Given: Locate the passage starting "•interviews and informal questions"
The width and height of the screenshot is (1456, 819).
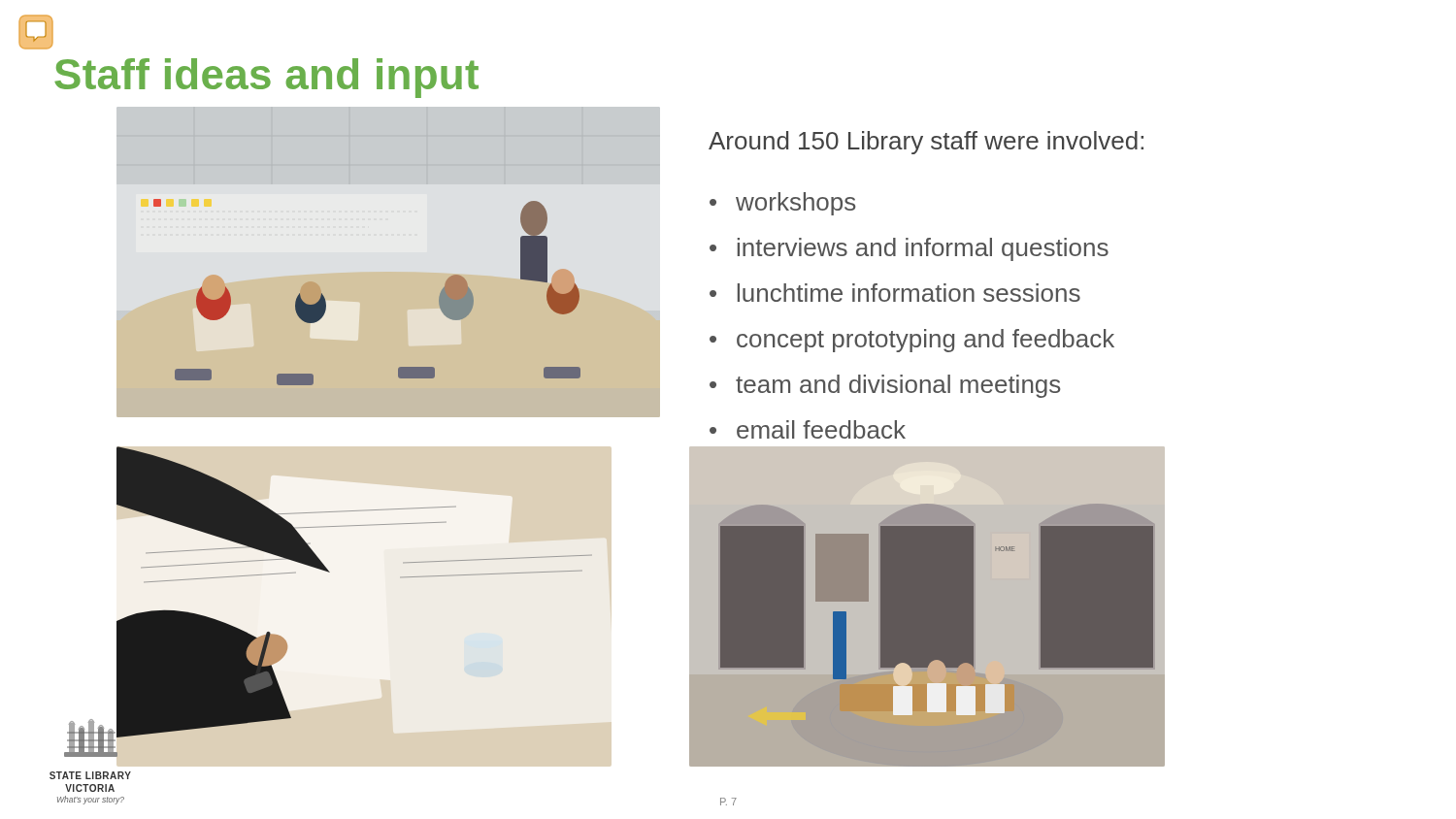Looking at the screenshot, I should 1039,248.
